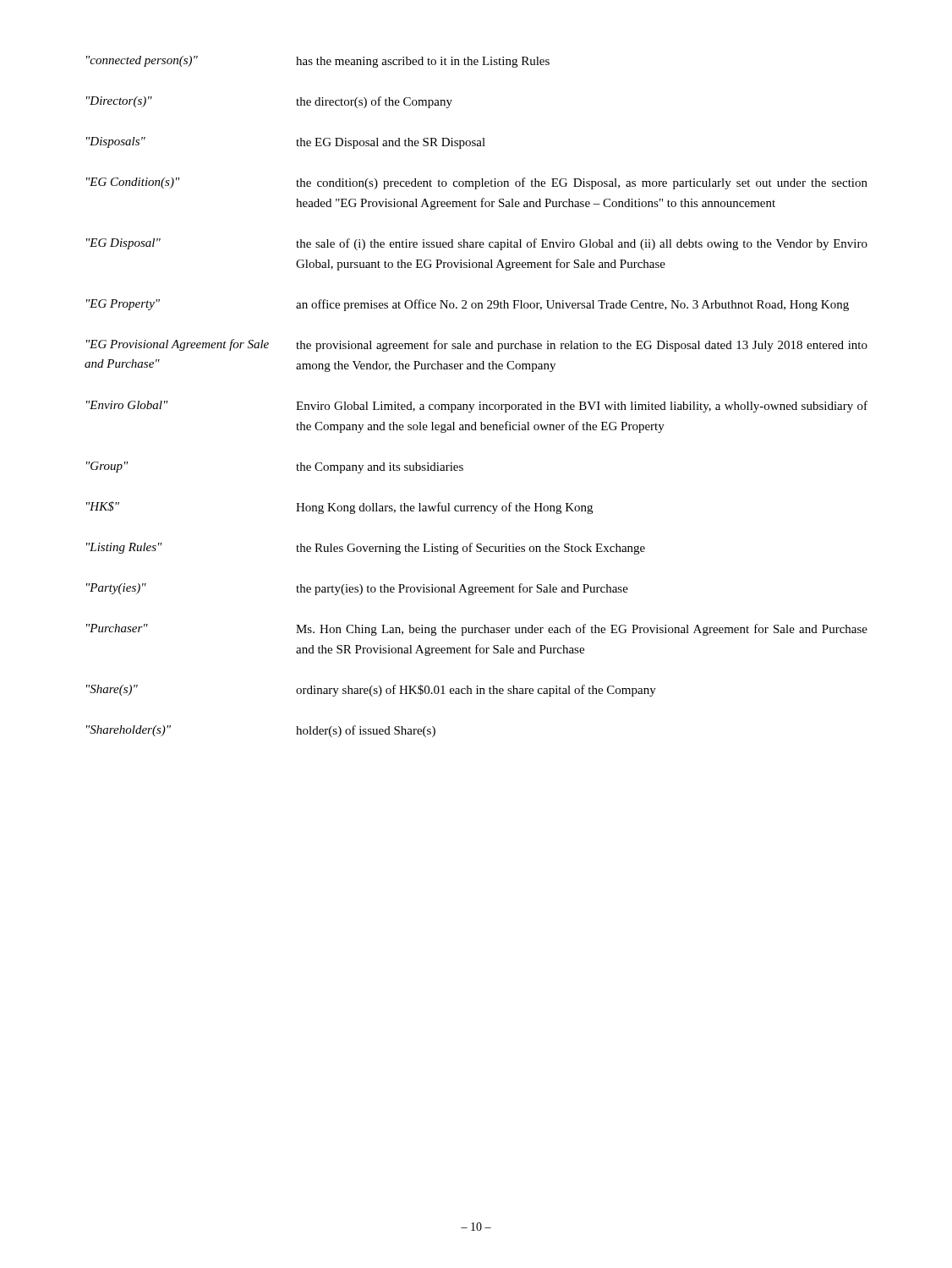This screenshot has width=952, height=1268.
Task: Click on the passage starting ""Group" the Company and its subsidiaries"
Action: pos(111,467)
